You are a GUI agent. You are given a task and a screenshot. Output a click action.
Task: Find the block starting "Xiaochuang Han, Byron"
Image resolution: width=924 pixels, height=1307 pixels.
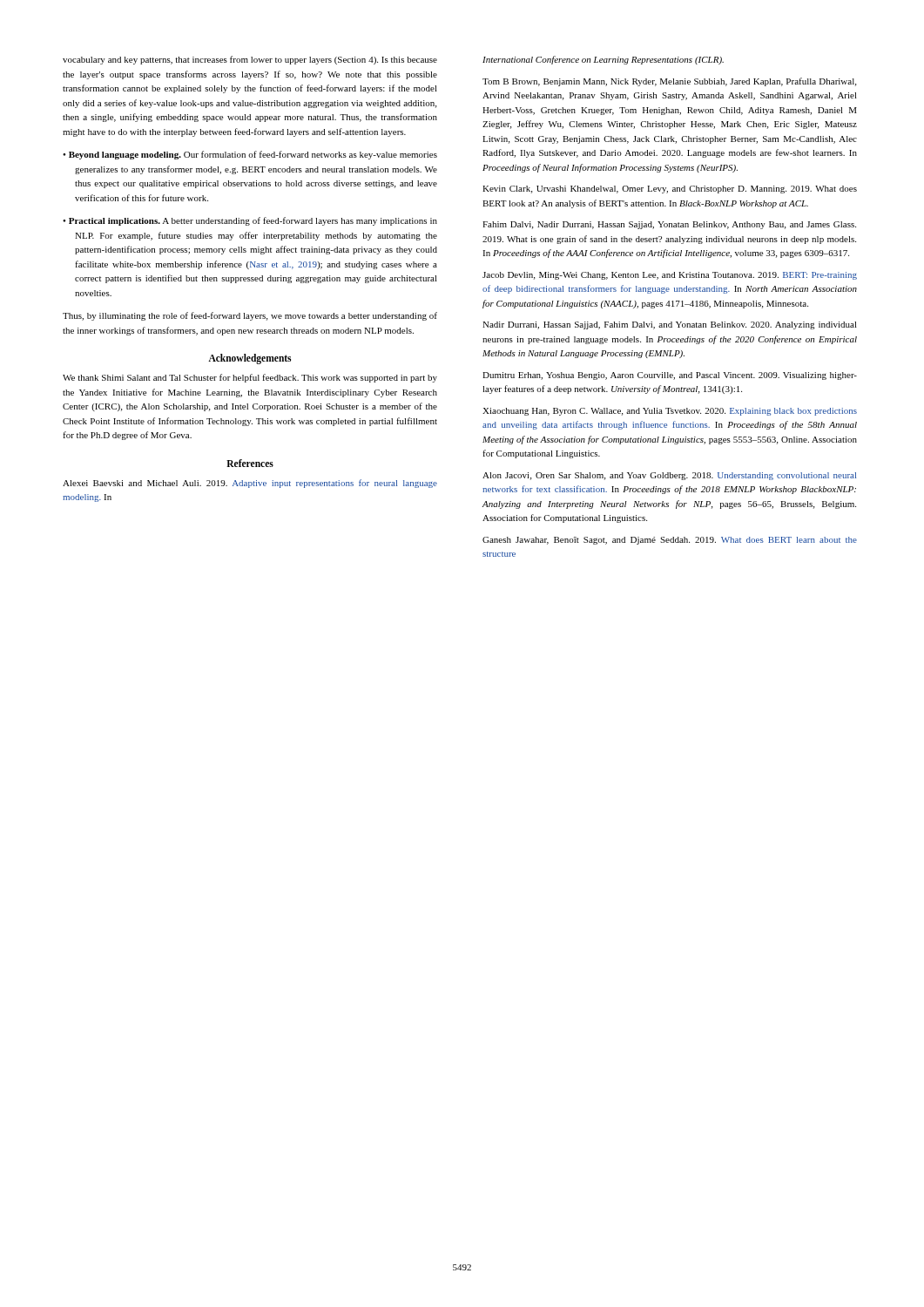click(670, 432)
